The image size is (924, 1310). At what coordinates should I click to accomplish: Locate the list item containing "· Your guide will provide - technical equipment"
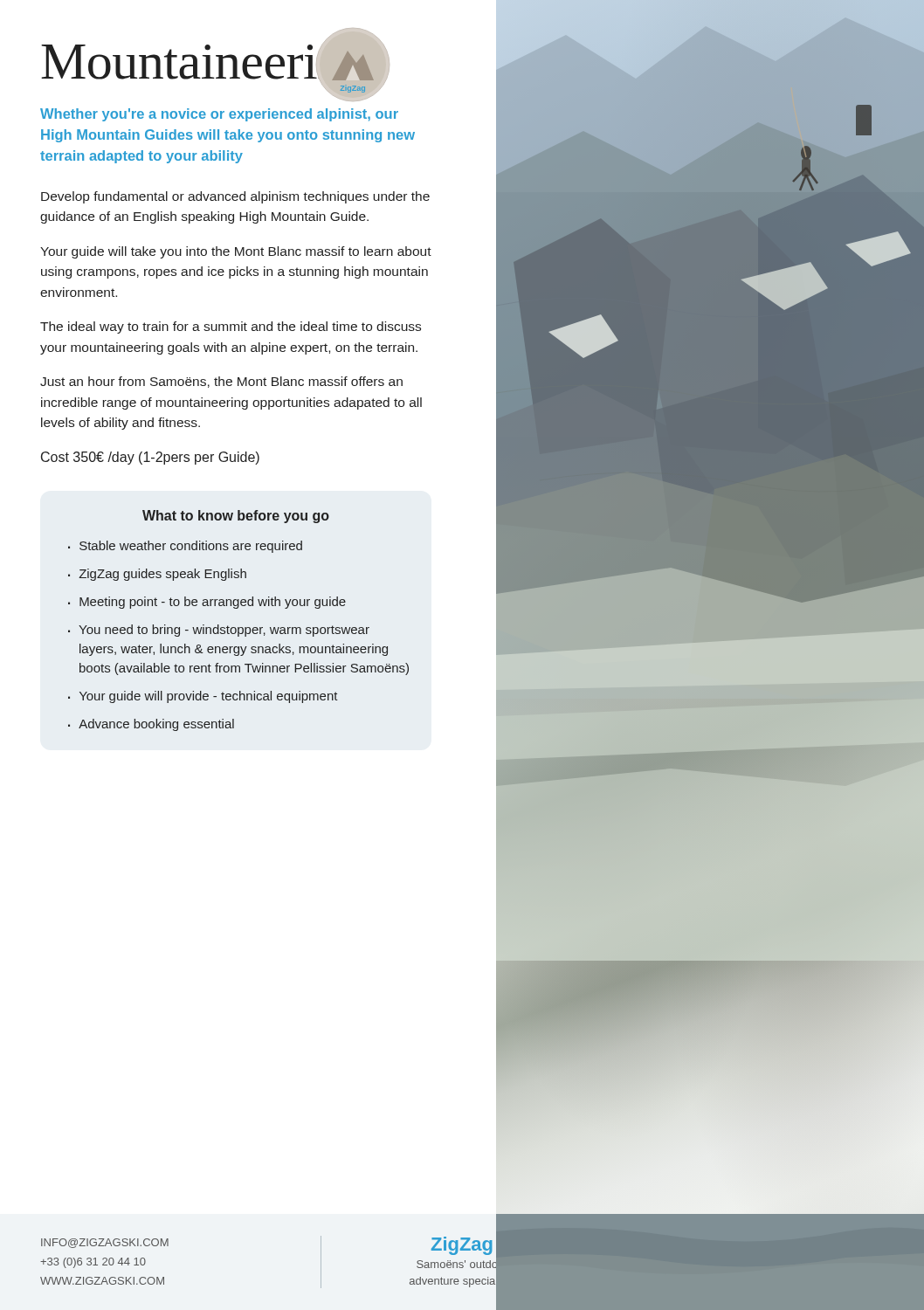[202, 696]
